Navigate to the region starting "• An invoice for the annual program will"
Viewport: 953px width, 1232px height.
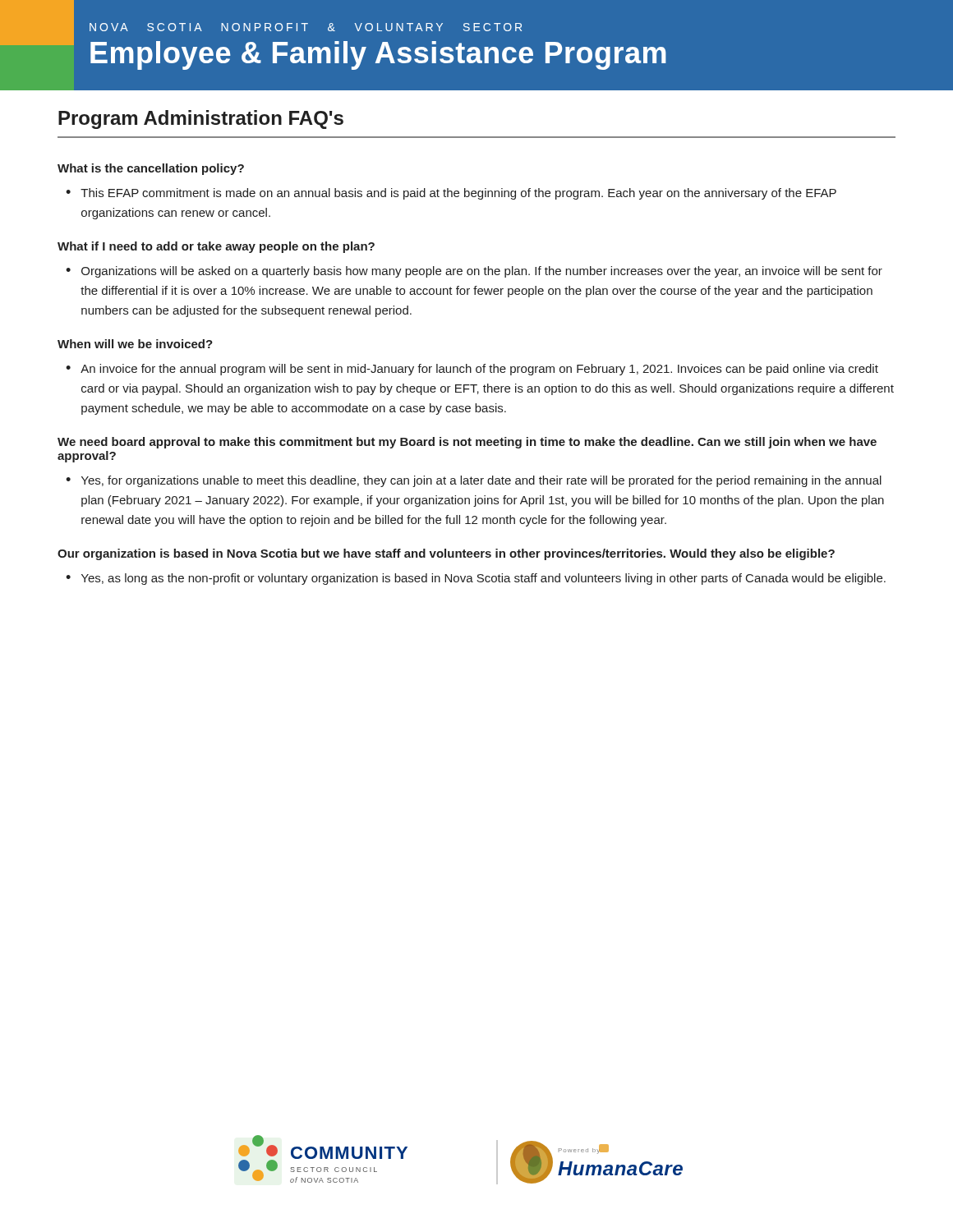point(481,388)
